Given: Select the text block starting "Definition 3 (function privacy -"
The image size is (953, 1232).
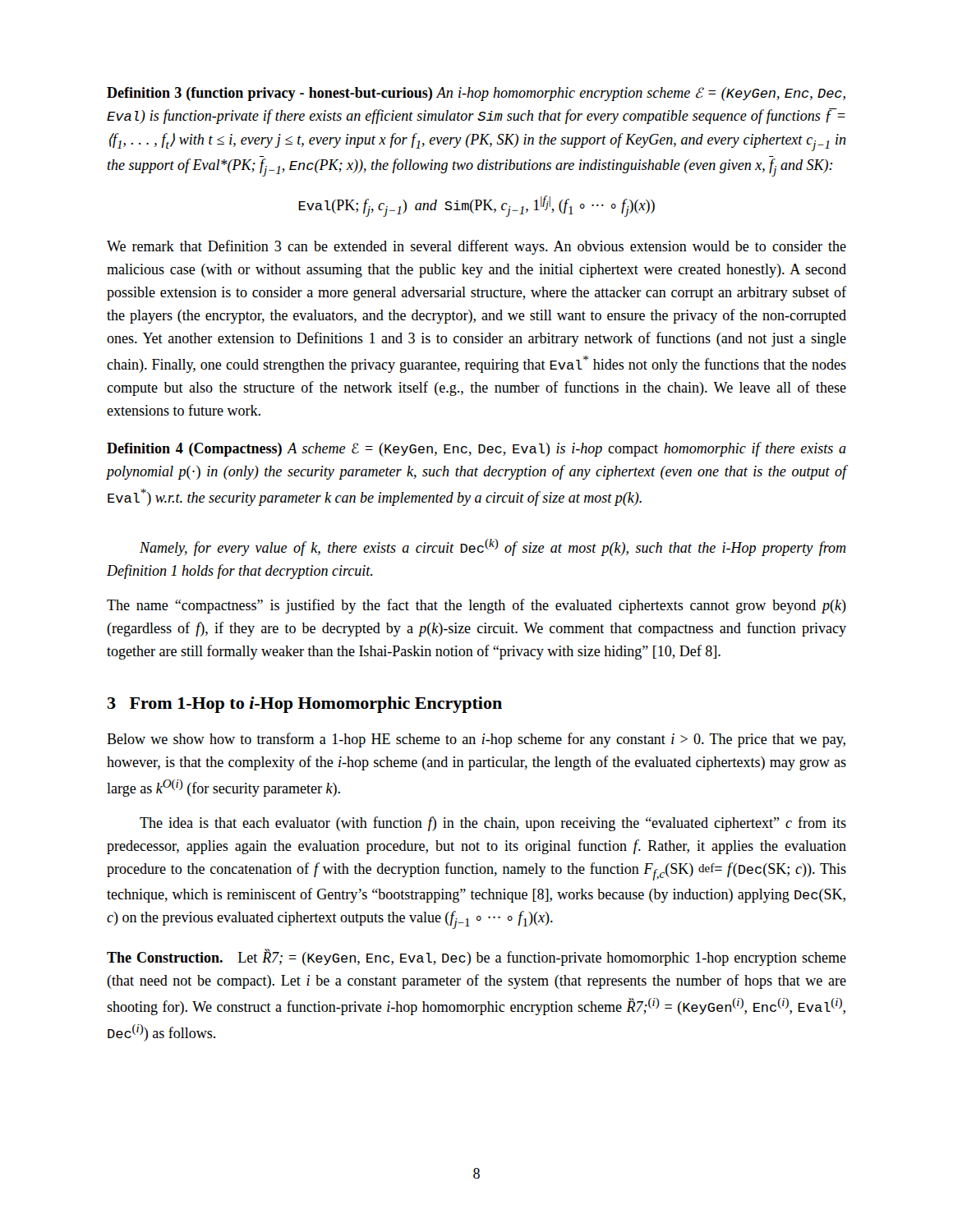Looking at the screenshot, I should 476,130.
